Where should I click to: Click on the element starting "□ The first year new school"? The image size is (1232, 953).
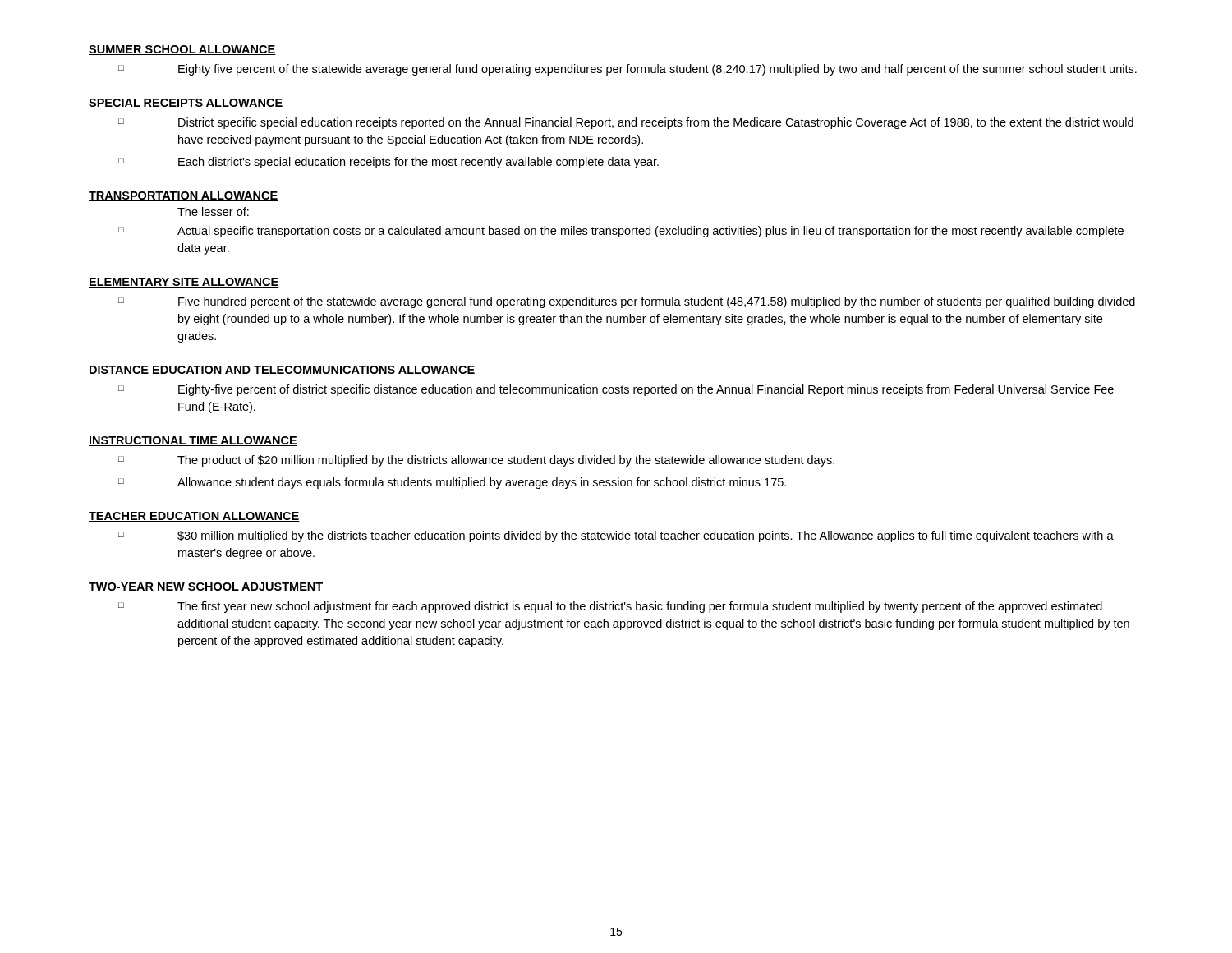click(616, 624)
